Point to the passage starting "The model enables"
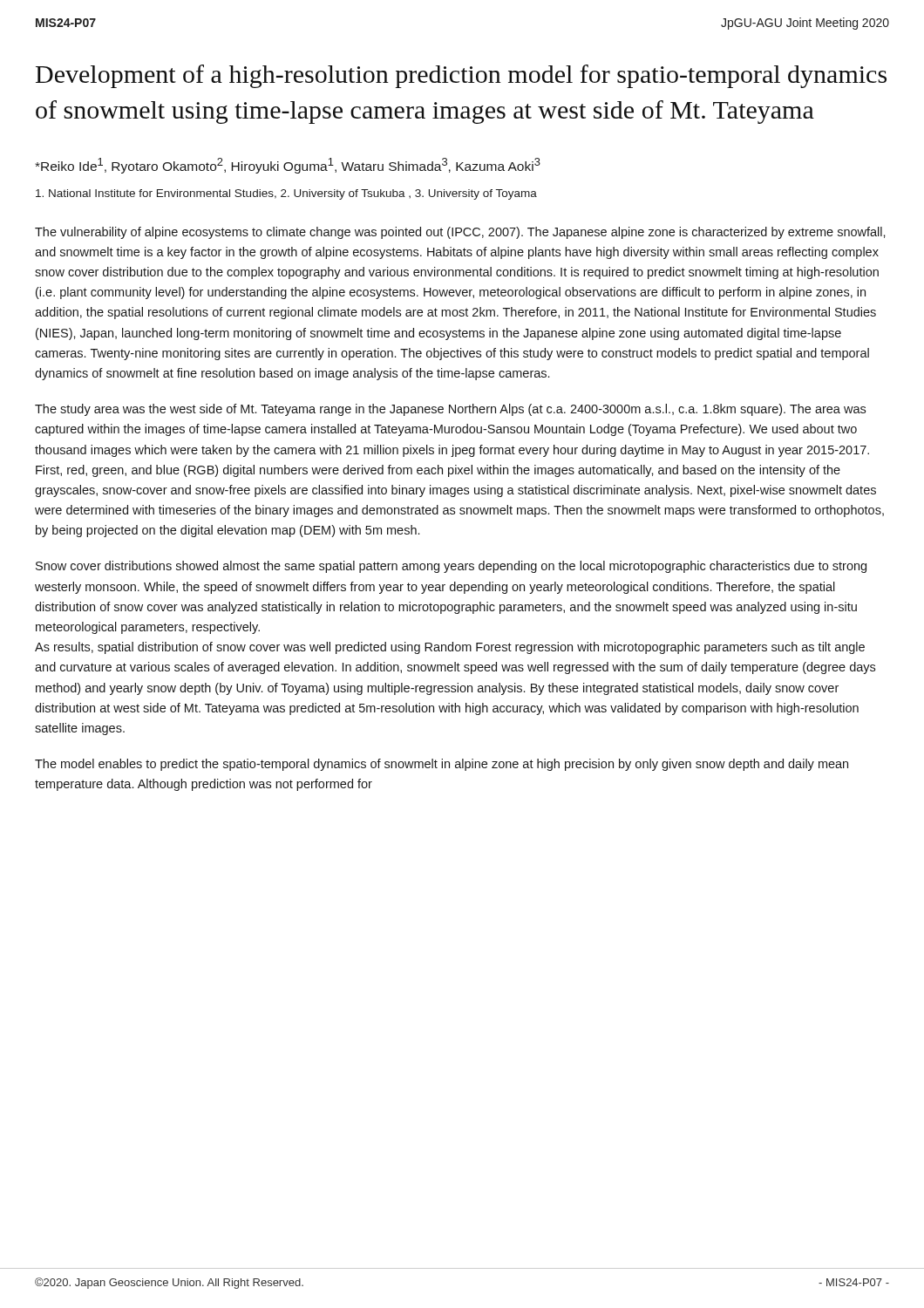The width and height of the screenshot is (924, 1308). [442, 774]
